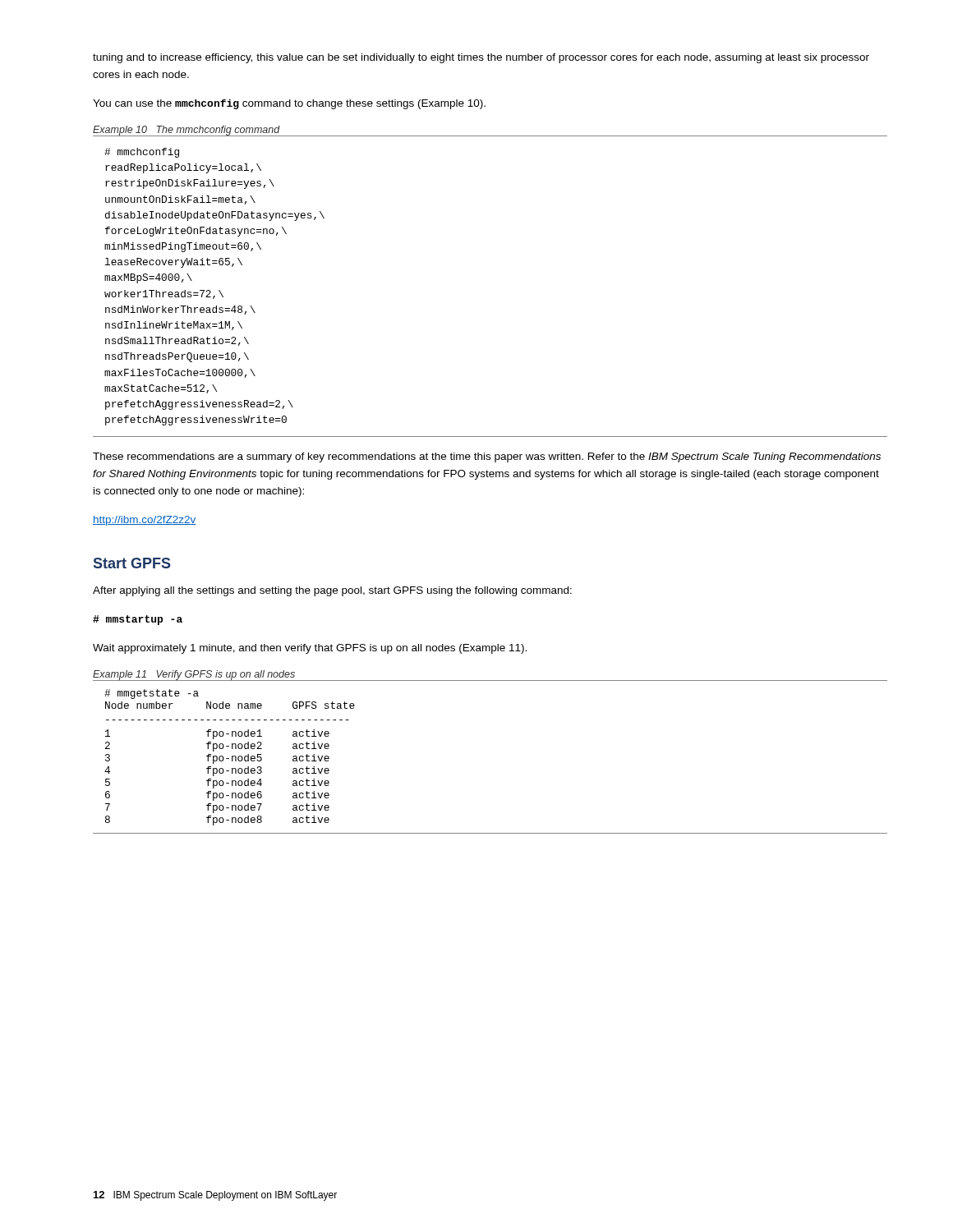This screenshot has height=1232, width=953.
Task: Click on the text block containing "mmchconfig readReplicaPolicy=local,\ restripeOnDiskFailure=yes,\ unmountOnDiskFail=meta,\ disableInodeUpdateOnFDatasync=yes,\"
Action: tap(142, 153)
